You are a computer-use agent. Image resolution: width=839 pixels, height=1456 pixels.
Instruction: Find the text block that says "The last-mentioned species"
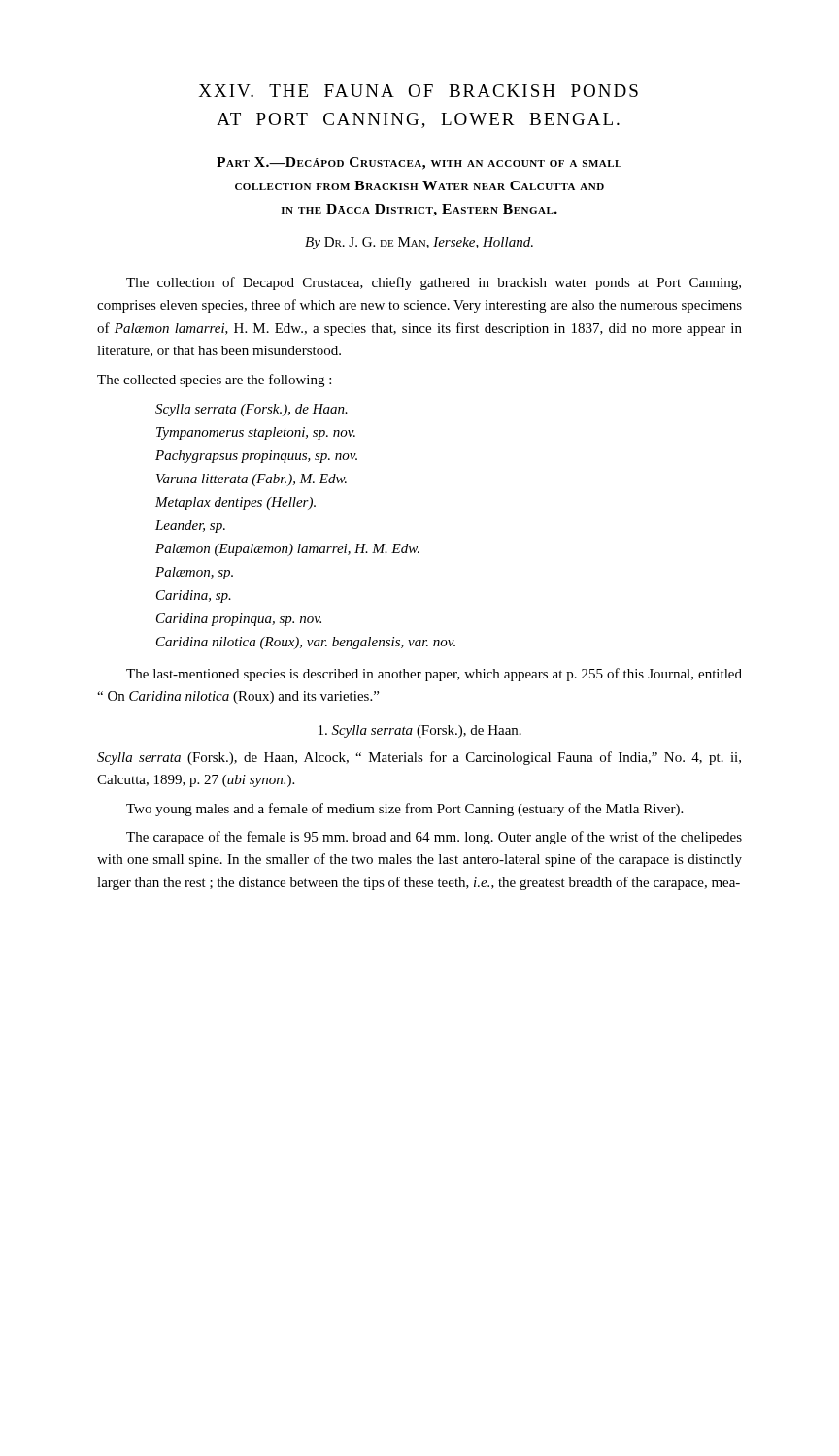pyautogui.click(x=420, y=686)
